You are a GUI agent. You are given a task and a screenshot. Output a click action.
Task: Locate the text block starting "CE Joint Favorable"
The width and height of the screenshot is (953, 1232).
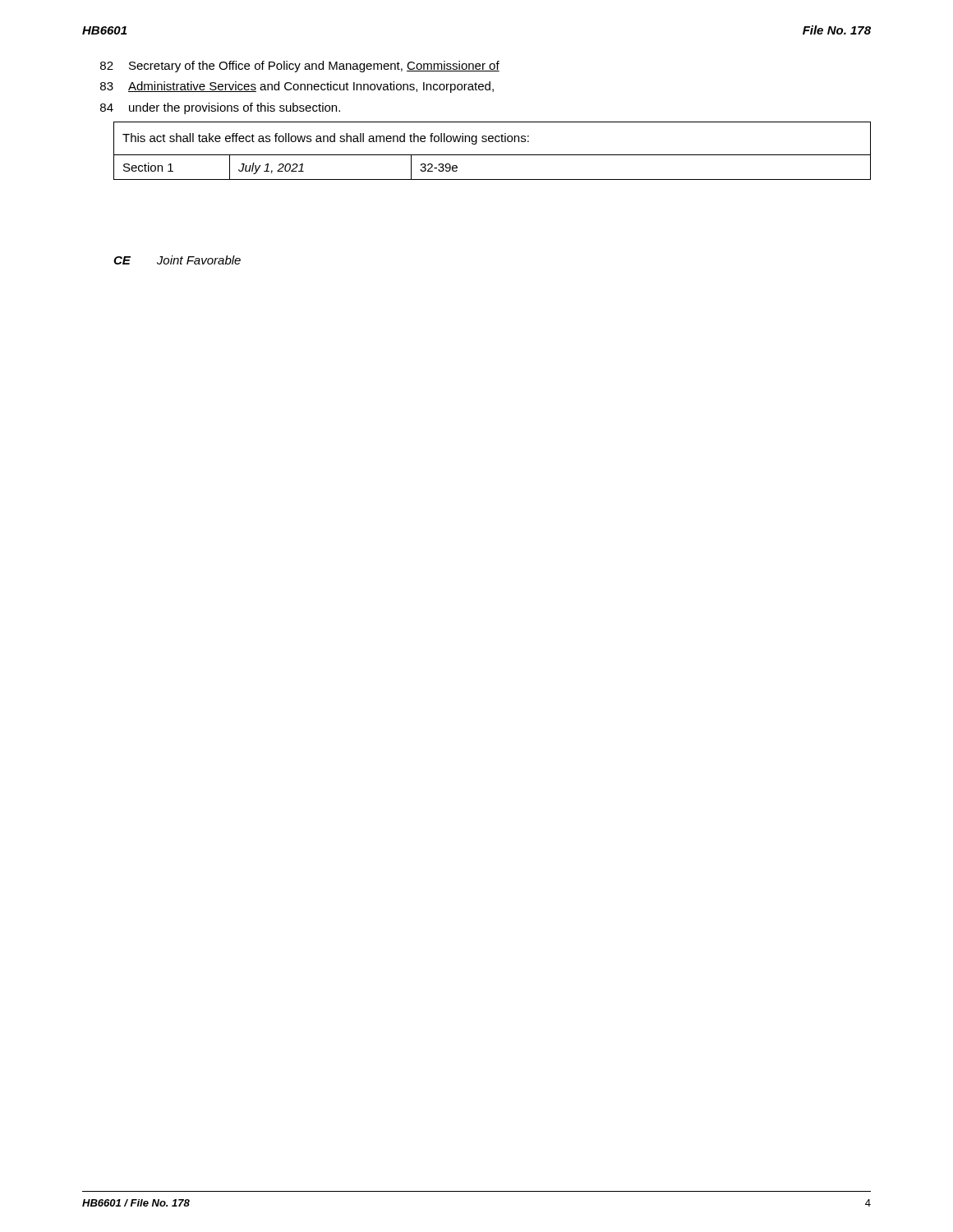coord(177,260)
